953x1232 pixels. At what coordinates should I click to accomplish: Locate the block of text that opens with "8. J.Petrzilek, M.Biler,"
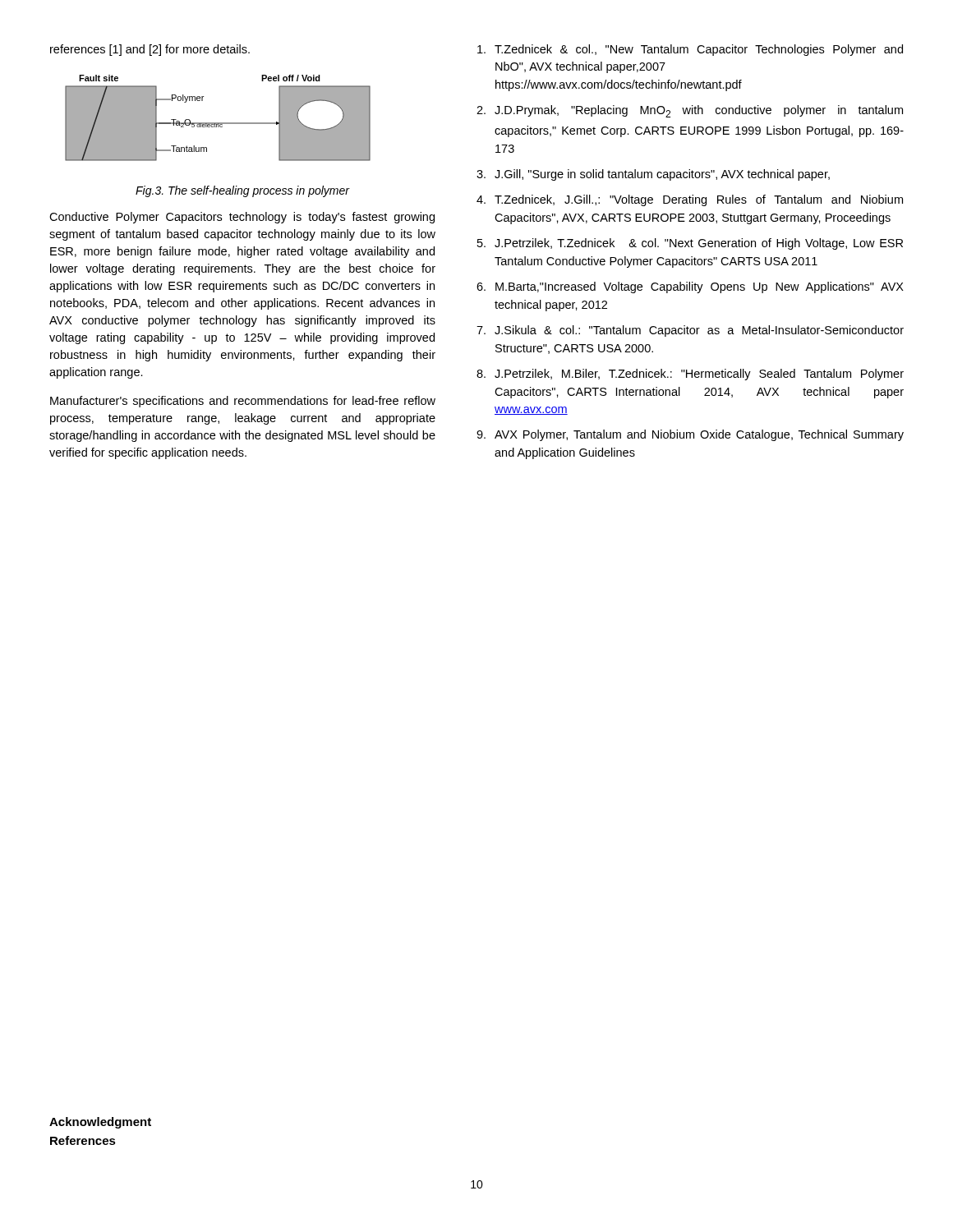pos(690,392)
